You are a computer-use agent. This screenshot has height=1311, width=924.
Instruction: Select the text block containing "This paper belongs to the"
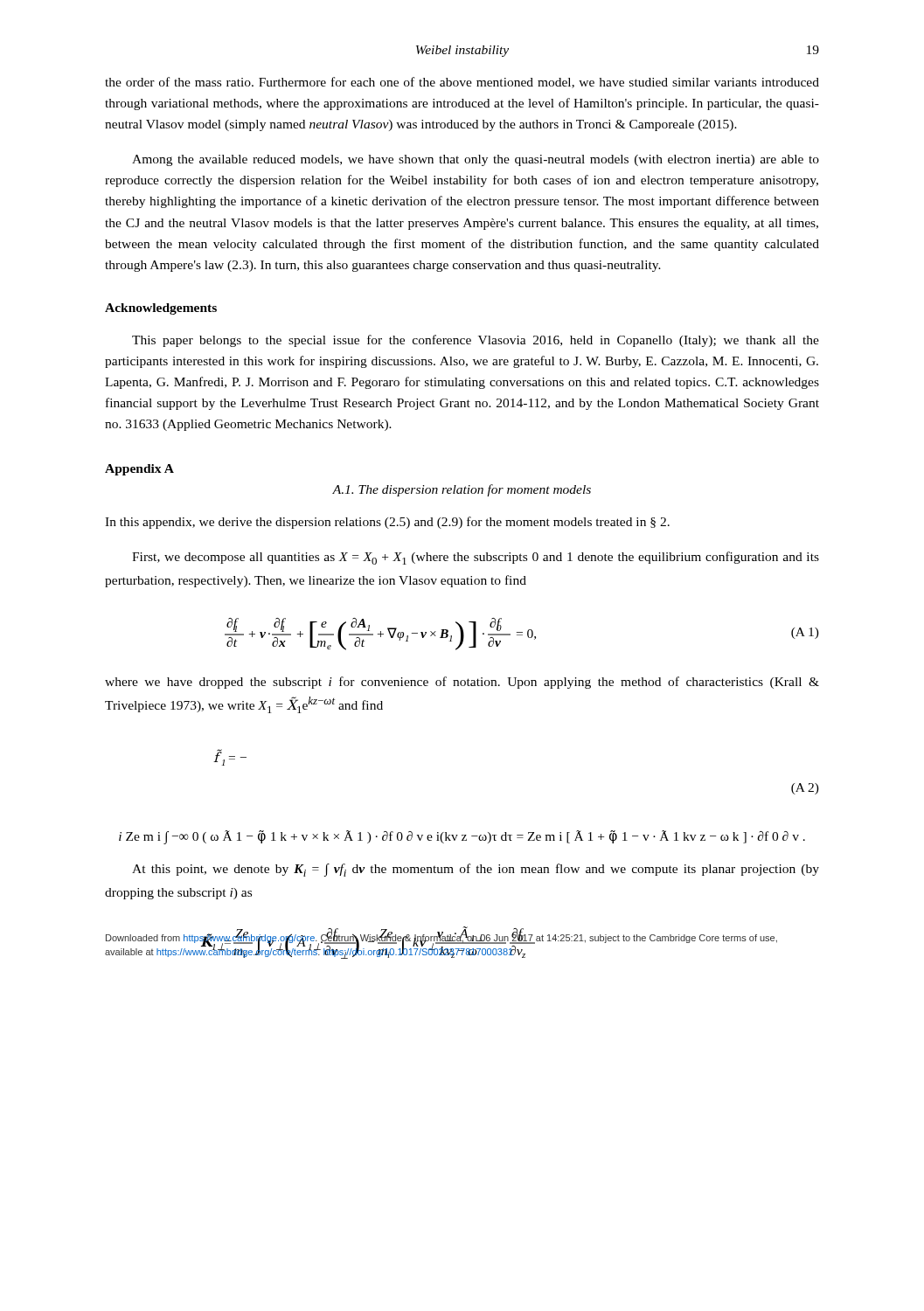(x=462, y=382)
